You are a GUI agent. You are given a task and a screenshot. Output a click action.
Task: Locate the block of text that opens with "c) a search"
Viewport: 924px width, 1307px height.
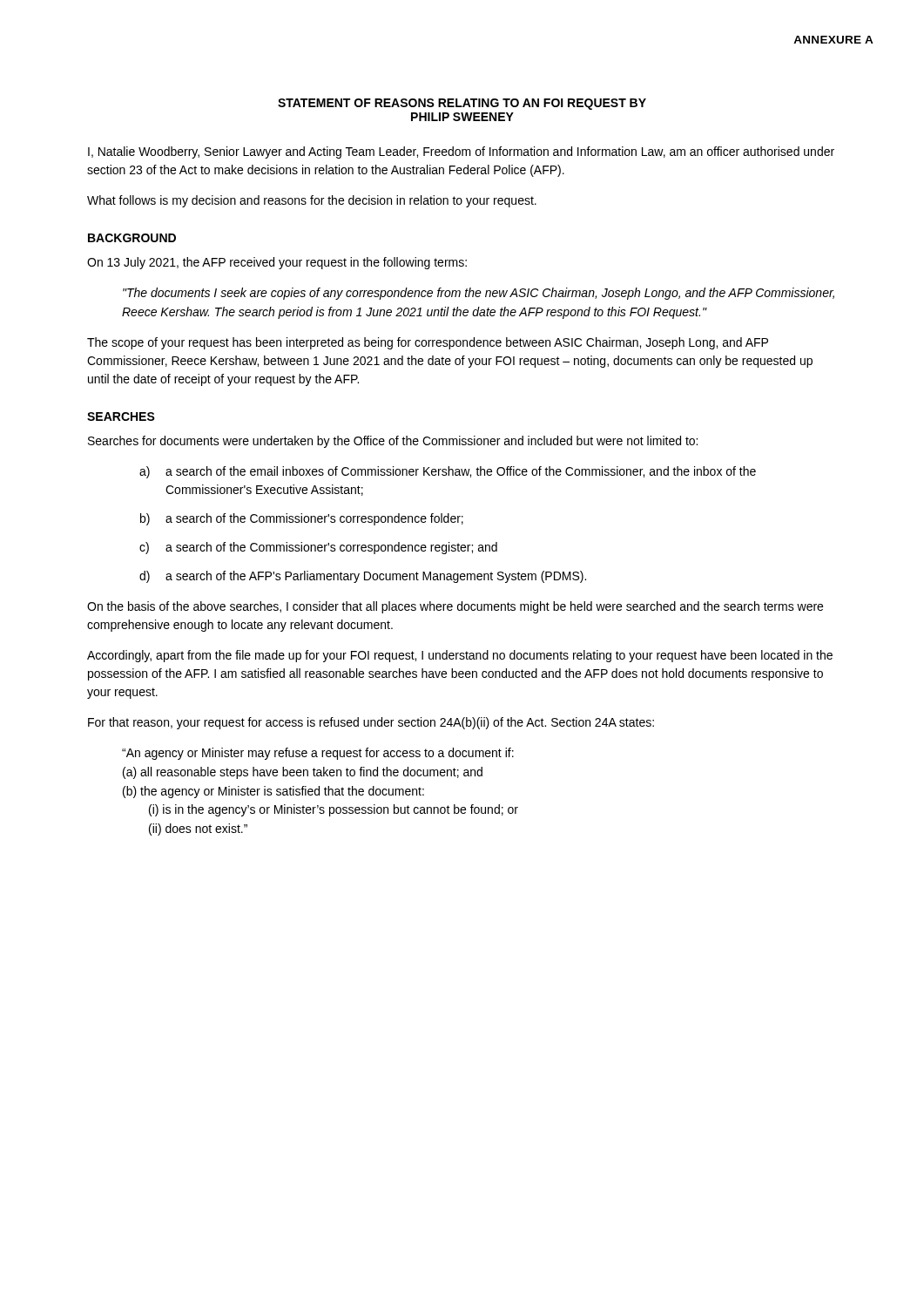coord(488,548)
